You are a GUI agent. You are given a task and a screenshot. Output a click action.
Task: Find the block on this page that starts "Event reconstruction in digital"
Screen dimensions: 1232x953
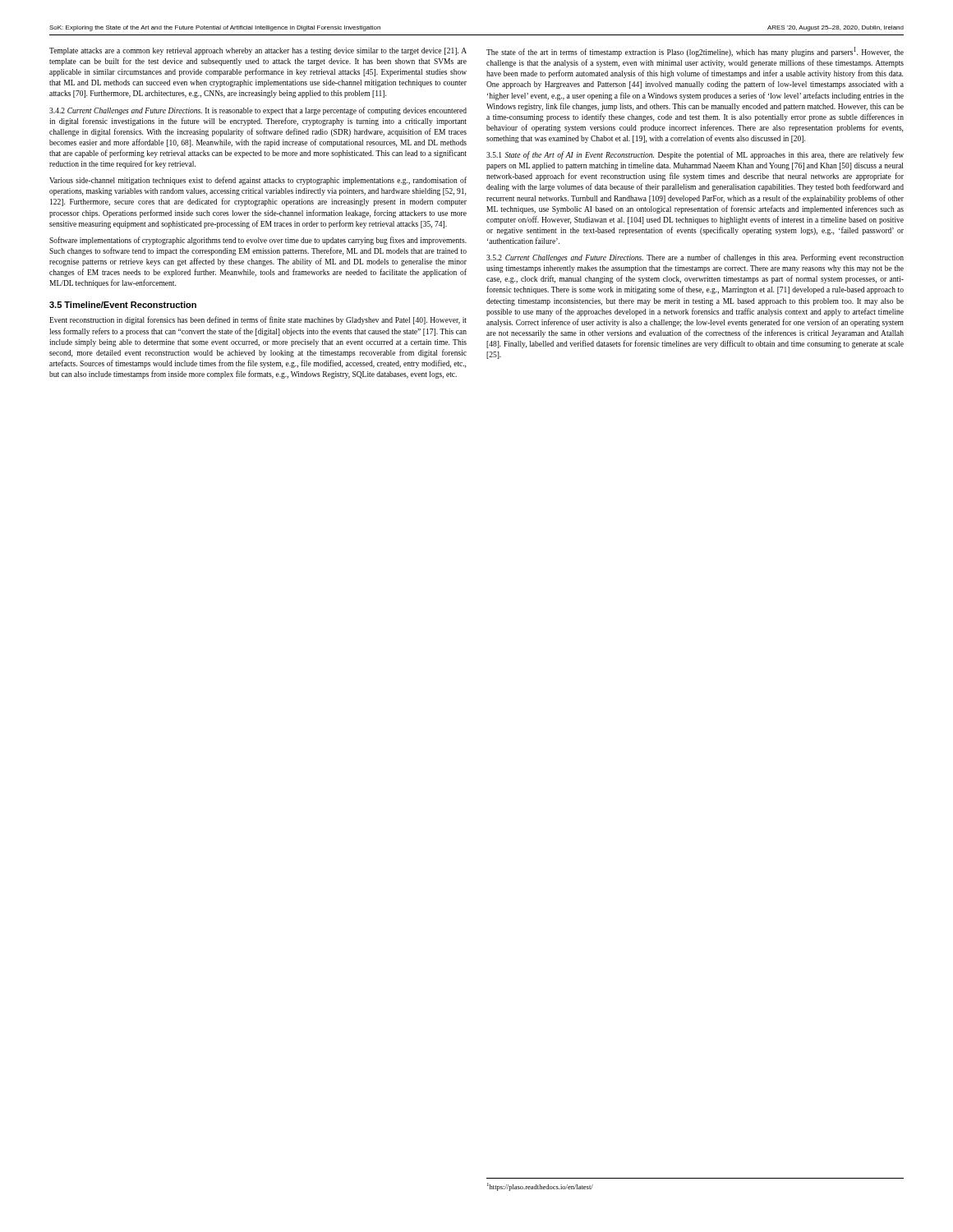258,348
